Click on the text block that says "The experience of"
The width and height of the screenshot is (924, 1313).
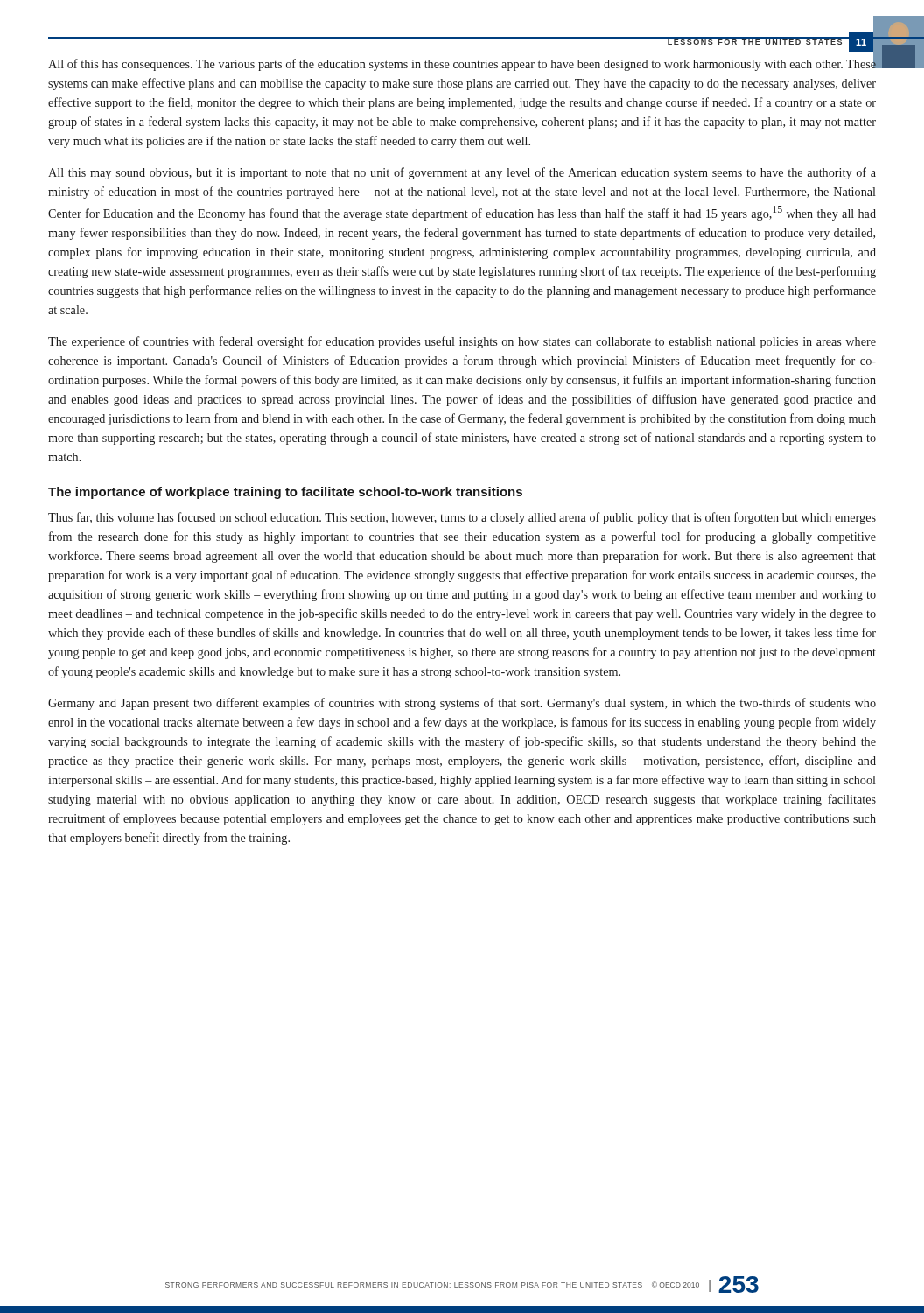(462, 399)
